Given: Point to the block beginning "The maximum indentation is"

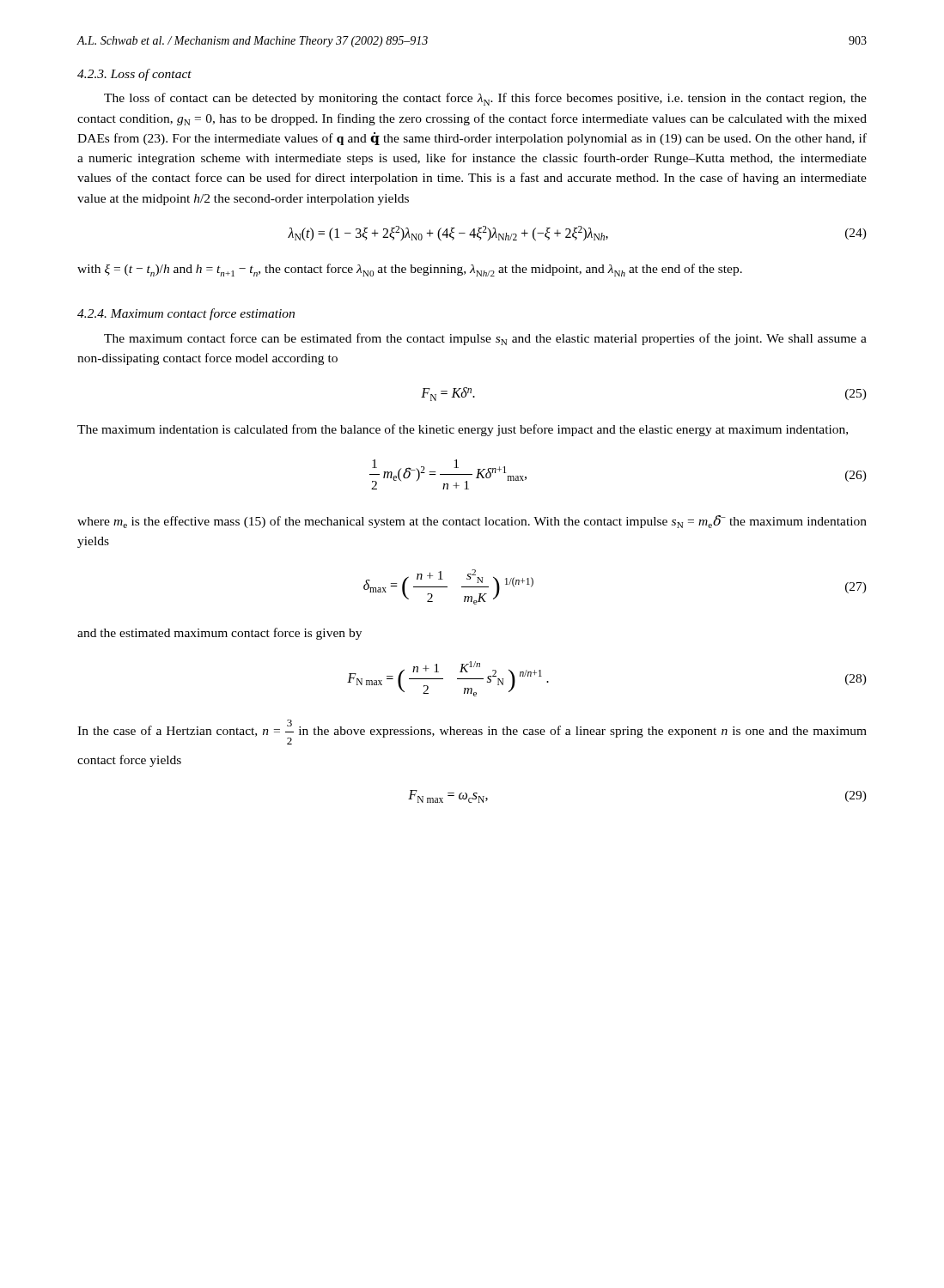Looking at the screenshot, I should coord(463,429).
